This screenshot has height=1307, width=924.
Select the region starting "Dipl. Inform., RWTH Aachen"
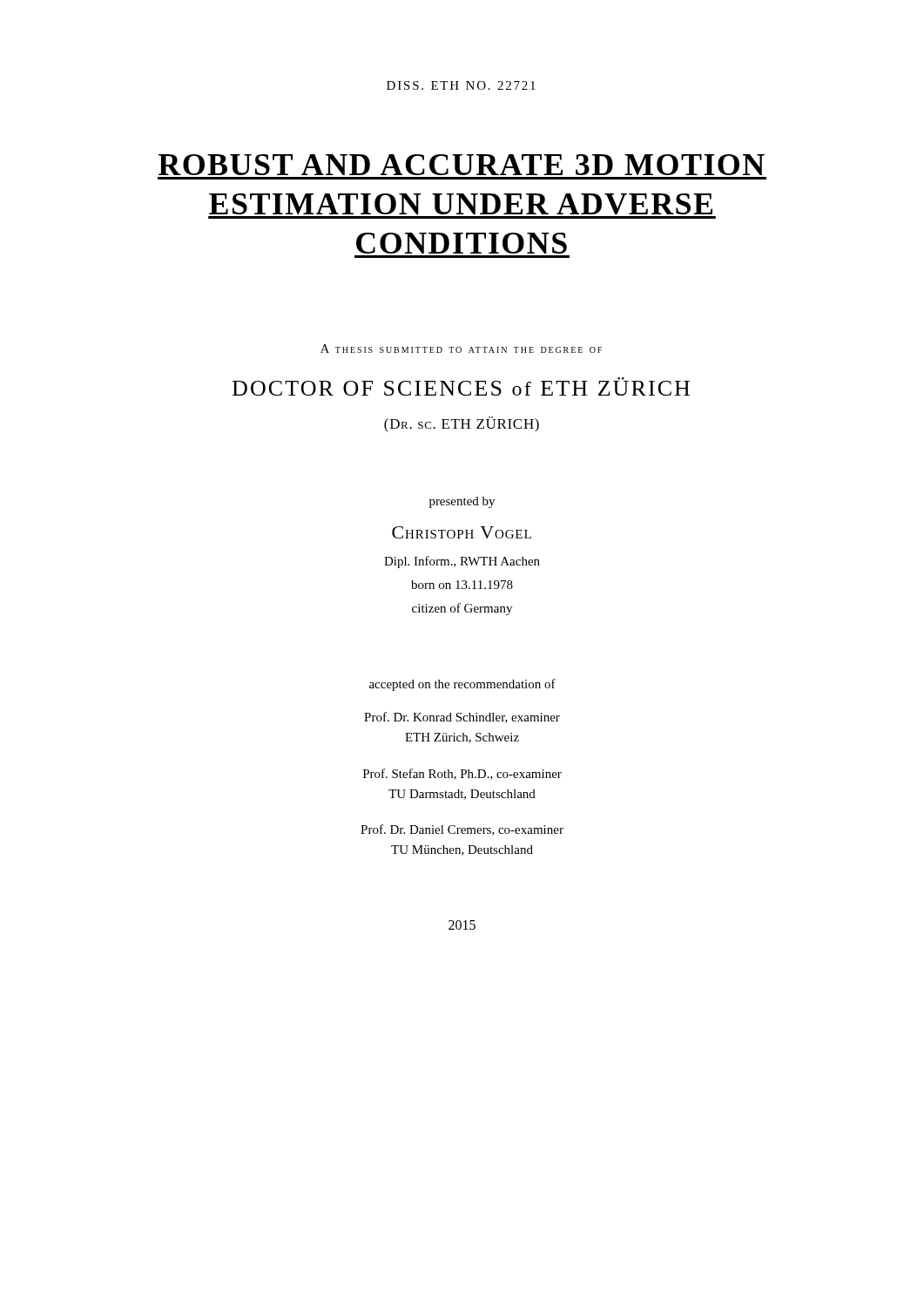(x=462, y=561)
